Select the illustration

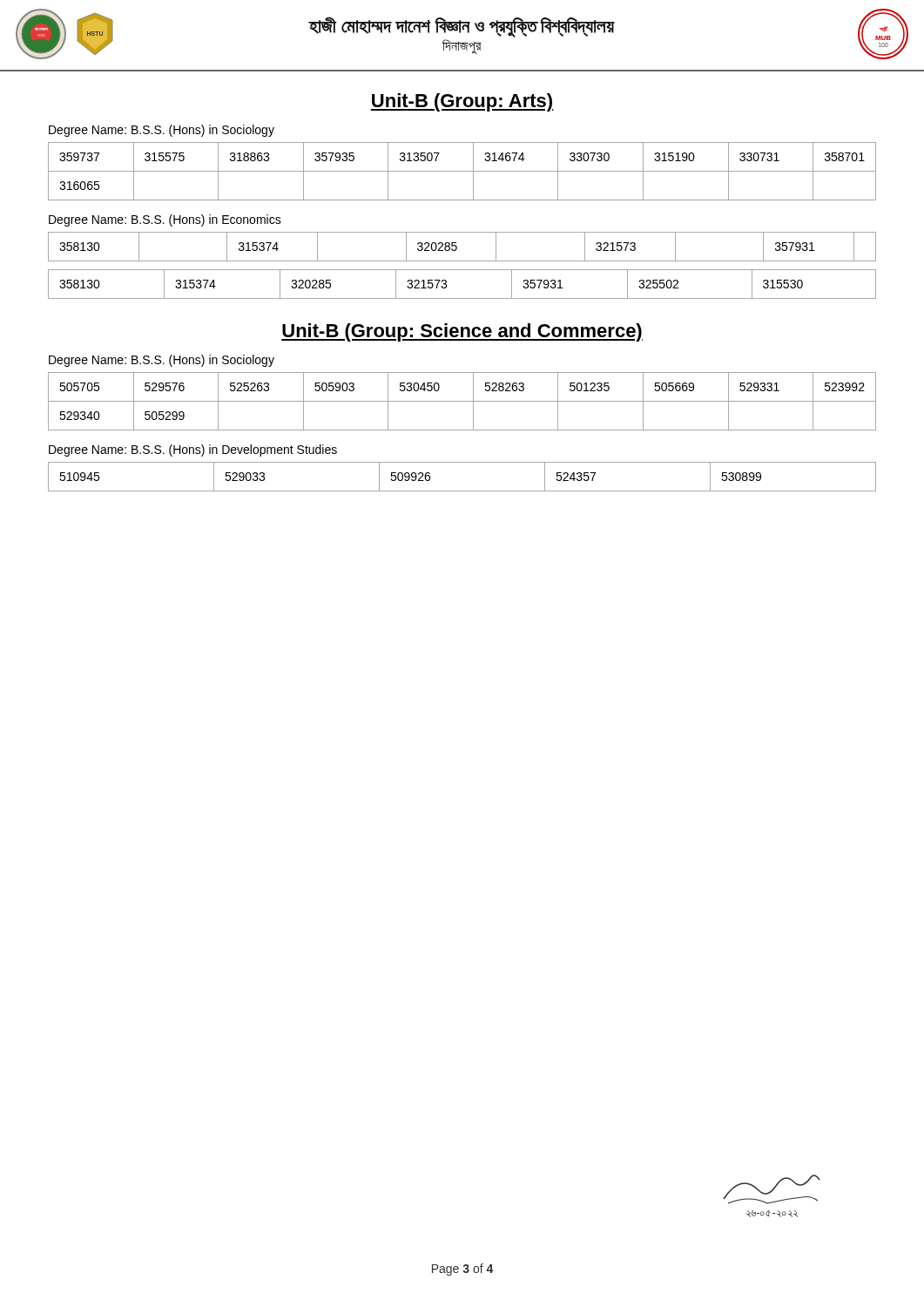point(772,1196)
